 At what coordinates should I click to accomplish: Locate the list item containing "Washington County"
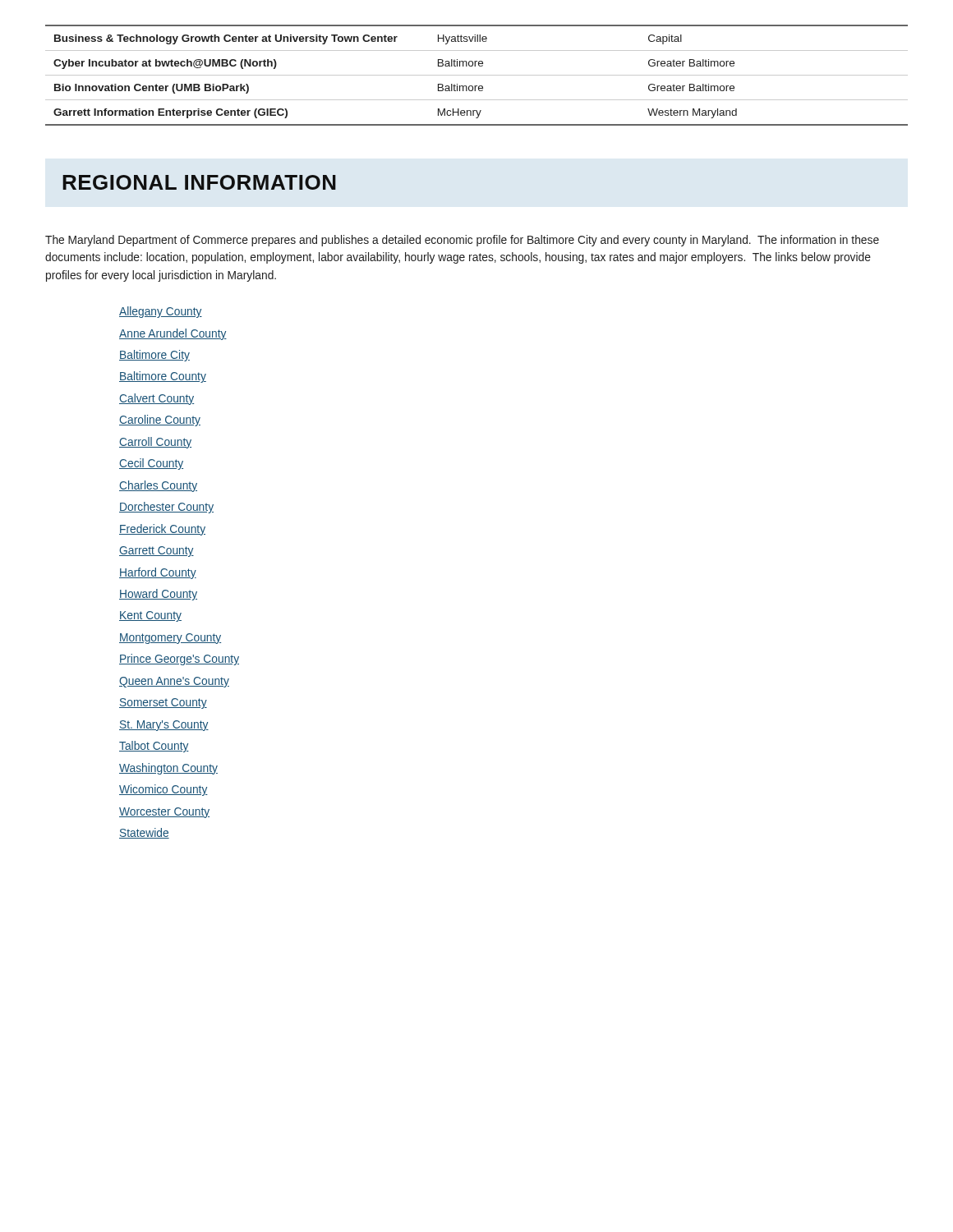click(168, 769)
